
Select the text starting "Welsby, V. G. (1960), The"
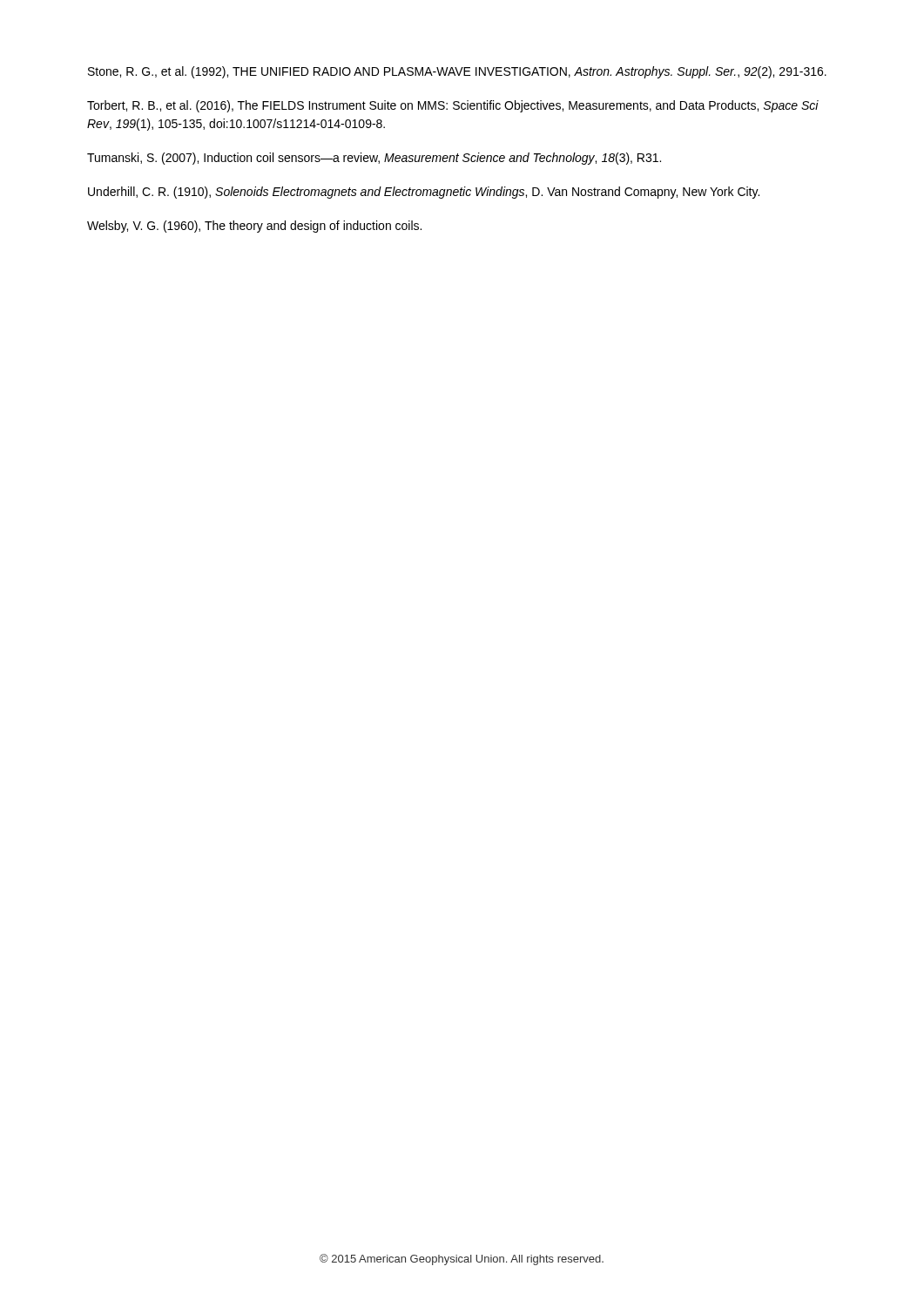[x=255, y=226]
